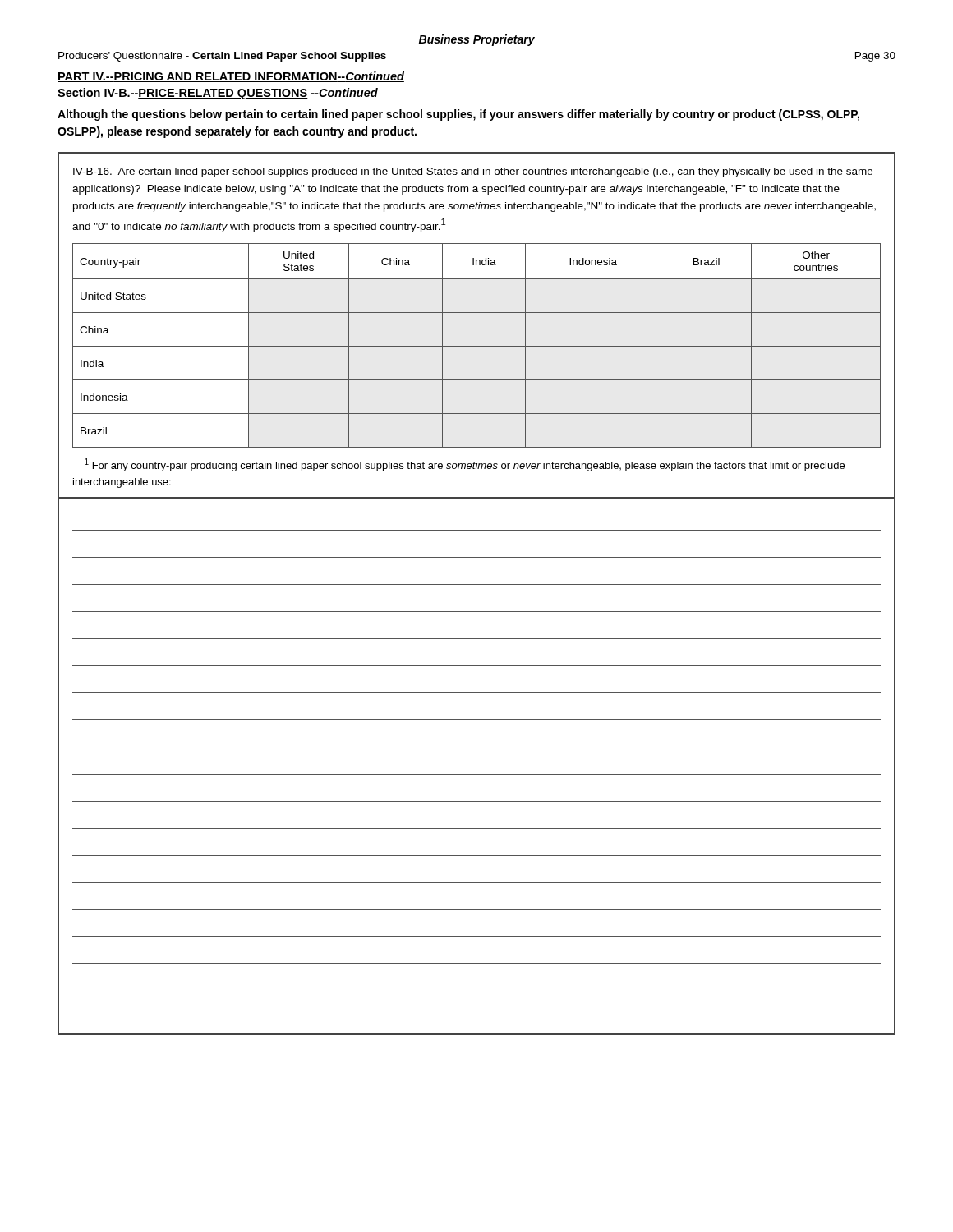Screen dimensions: 1232x953
Task: Locate the text block starting "Section IV-B.--PRICE-RELATED QUESTIONS"
Action: pyautogui.click(x=218, y=93)
